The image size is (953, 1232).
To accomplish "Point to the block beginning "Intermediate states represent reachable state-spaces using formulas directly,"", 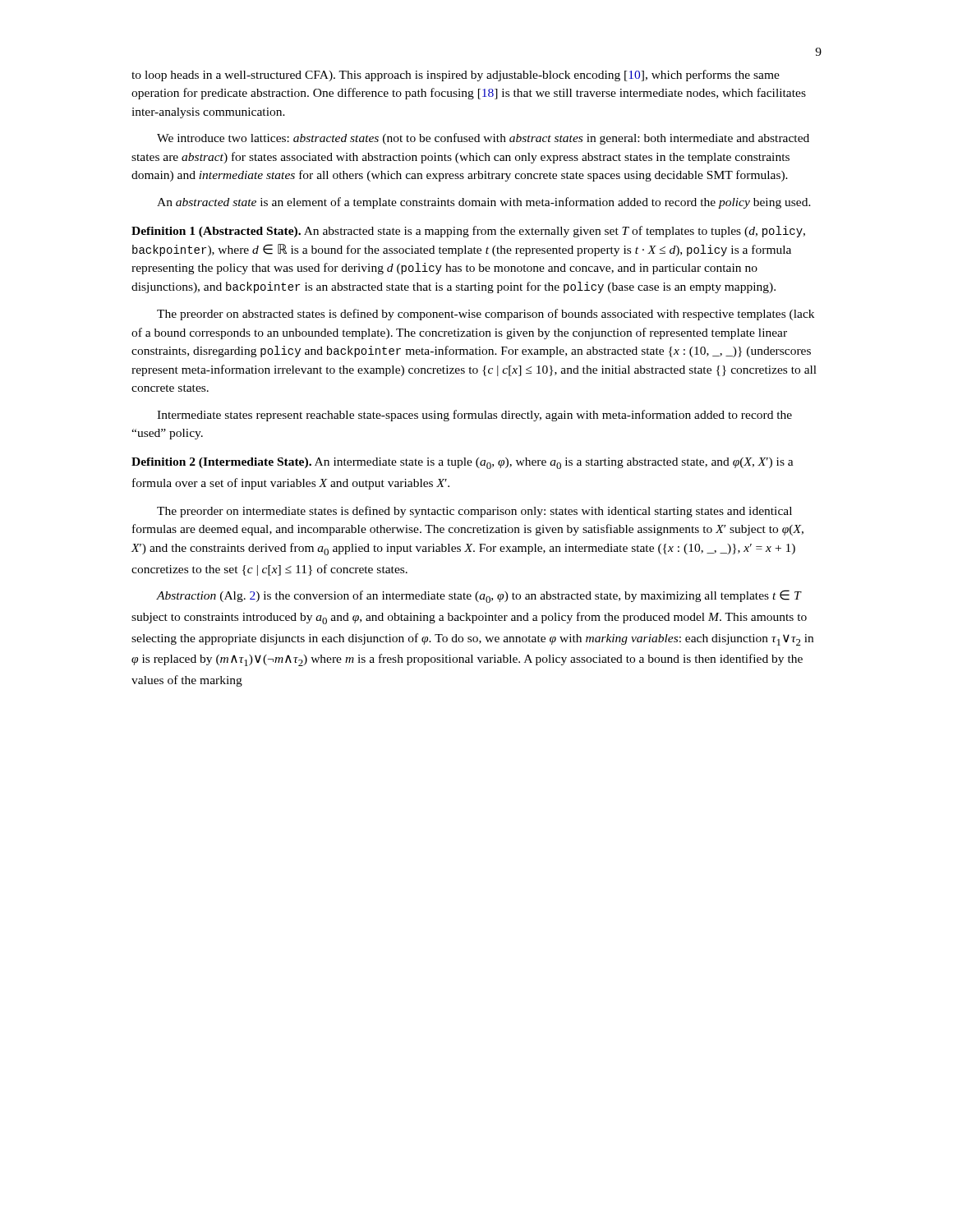I will pyautogui.click(x=476, y=424).
